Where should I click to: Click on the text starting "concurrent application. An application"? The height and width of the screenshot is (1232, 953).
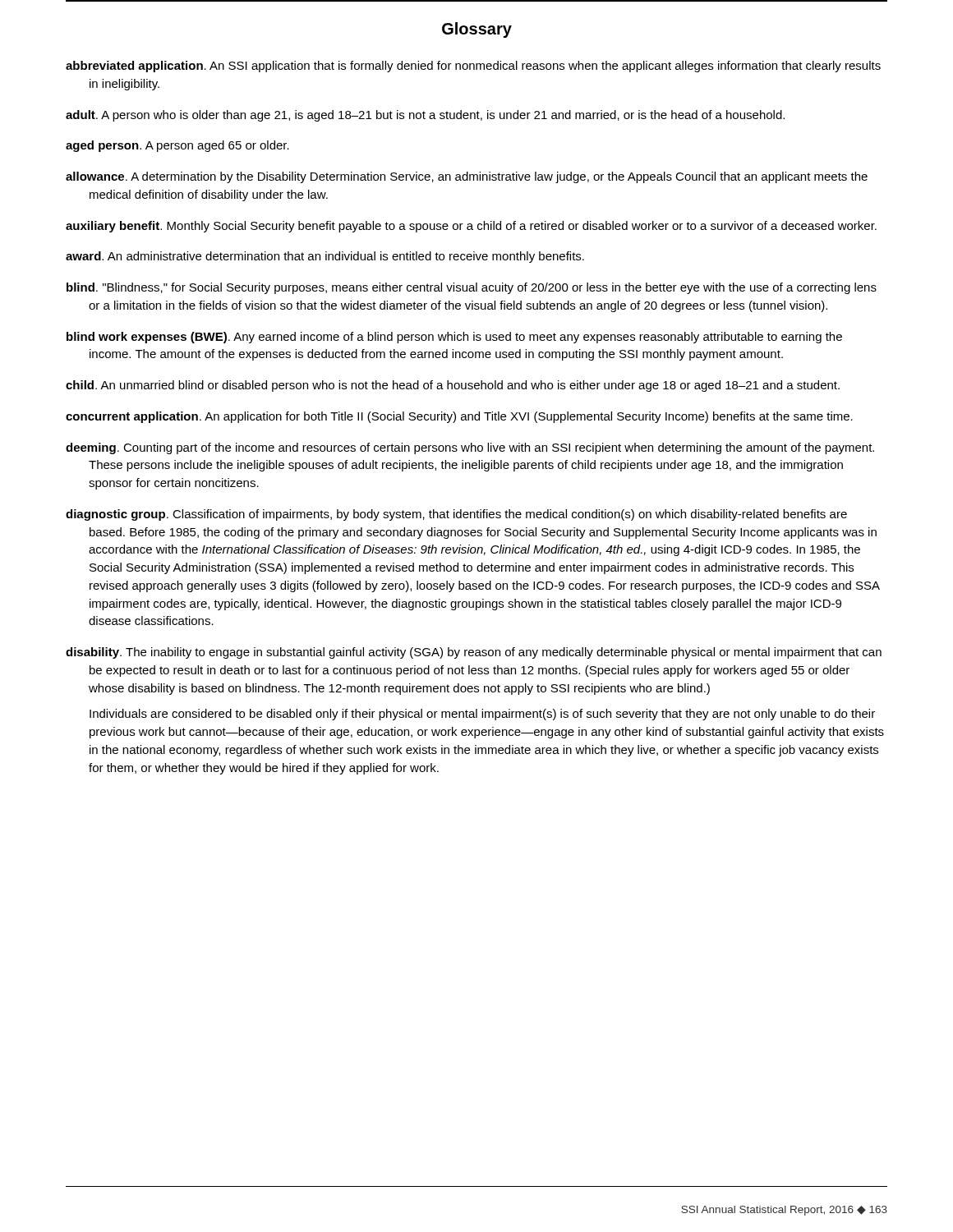[x=476, y=416]
